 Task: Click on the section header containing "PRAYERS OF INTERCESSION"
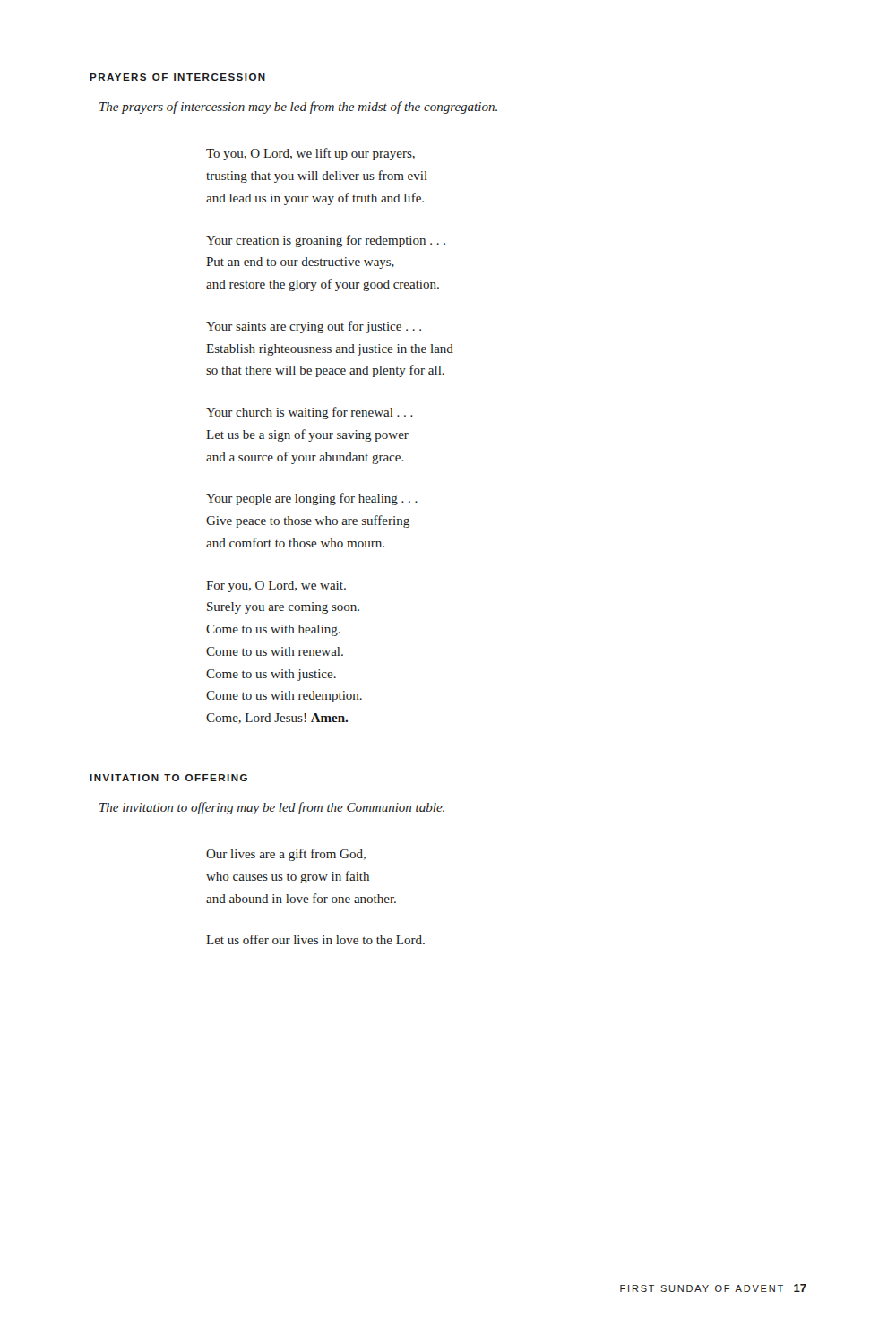pyautogui.click(x=178, y=77)
